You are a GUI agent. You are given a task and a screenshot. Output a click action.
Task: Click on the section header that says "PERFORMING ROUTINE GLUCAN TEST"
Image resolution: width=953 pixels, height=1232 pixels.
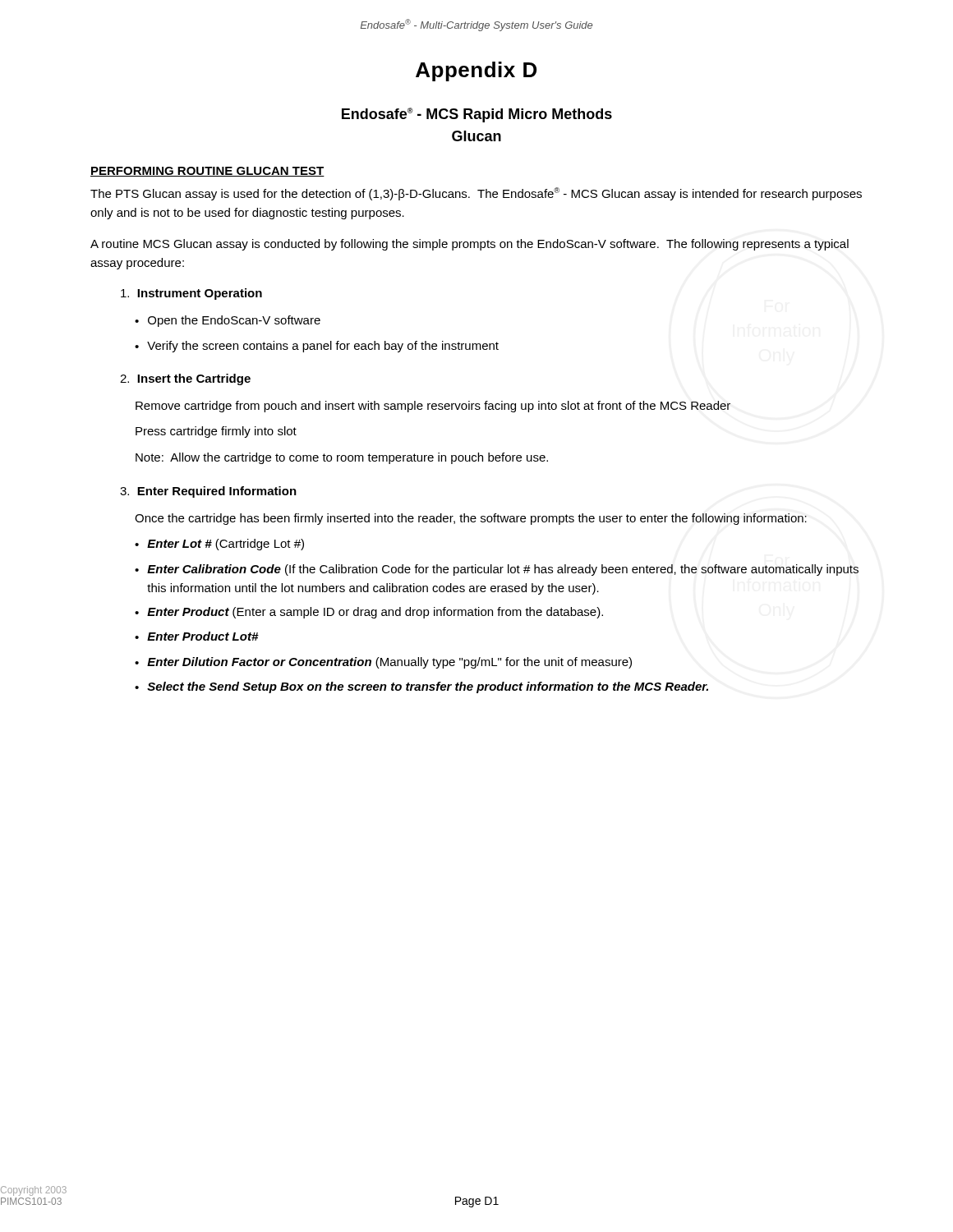[x=207, y=170]
